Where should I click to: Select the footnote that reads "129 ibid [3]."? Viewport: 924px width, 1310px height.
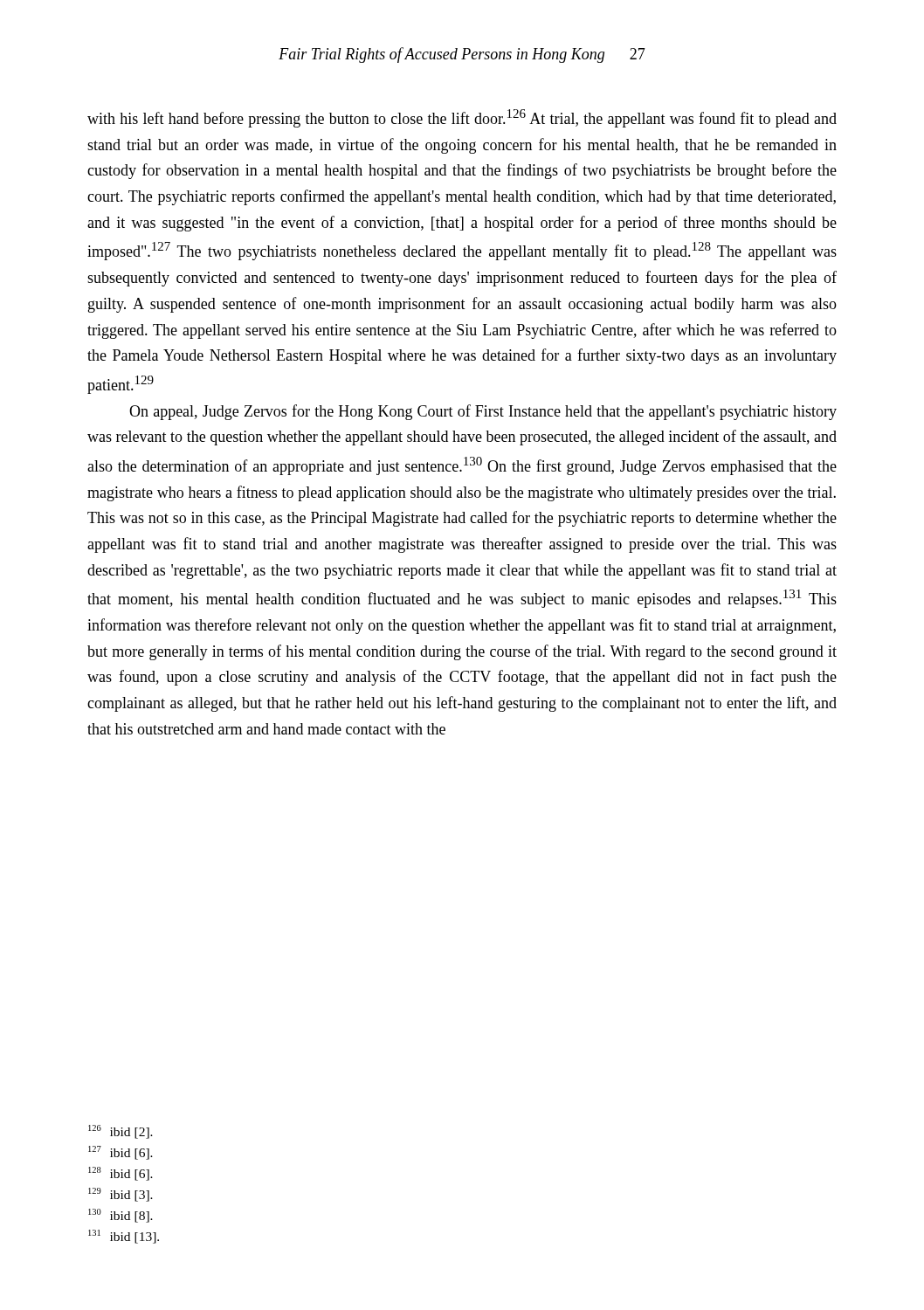pyautogui.click(x=120, y=1194)
